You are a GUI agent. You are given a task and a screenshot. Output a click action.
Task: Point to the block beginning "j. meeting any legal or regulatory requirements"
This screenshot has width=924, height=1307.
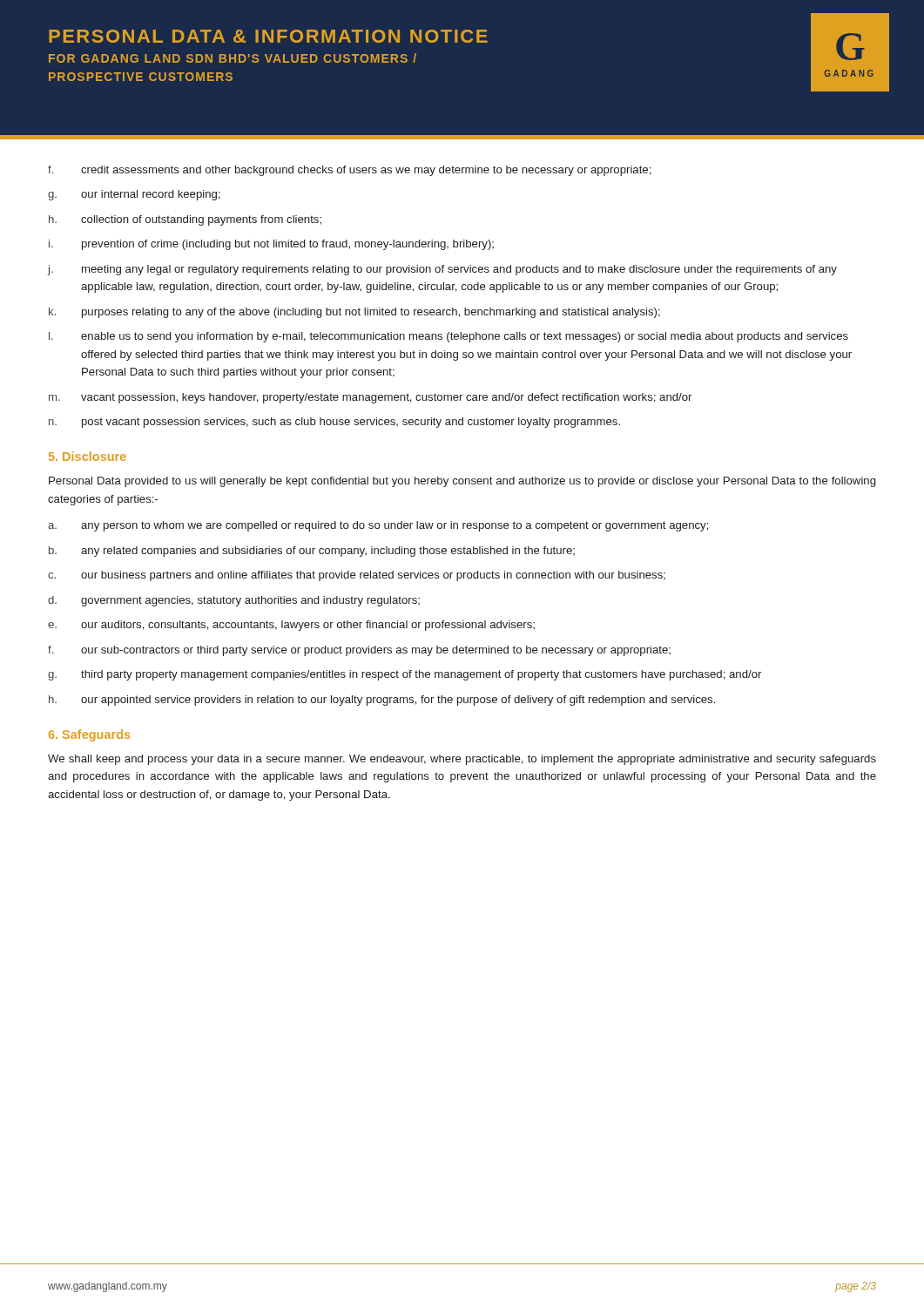(462, 278)
